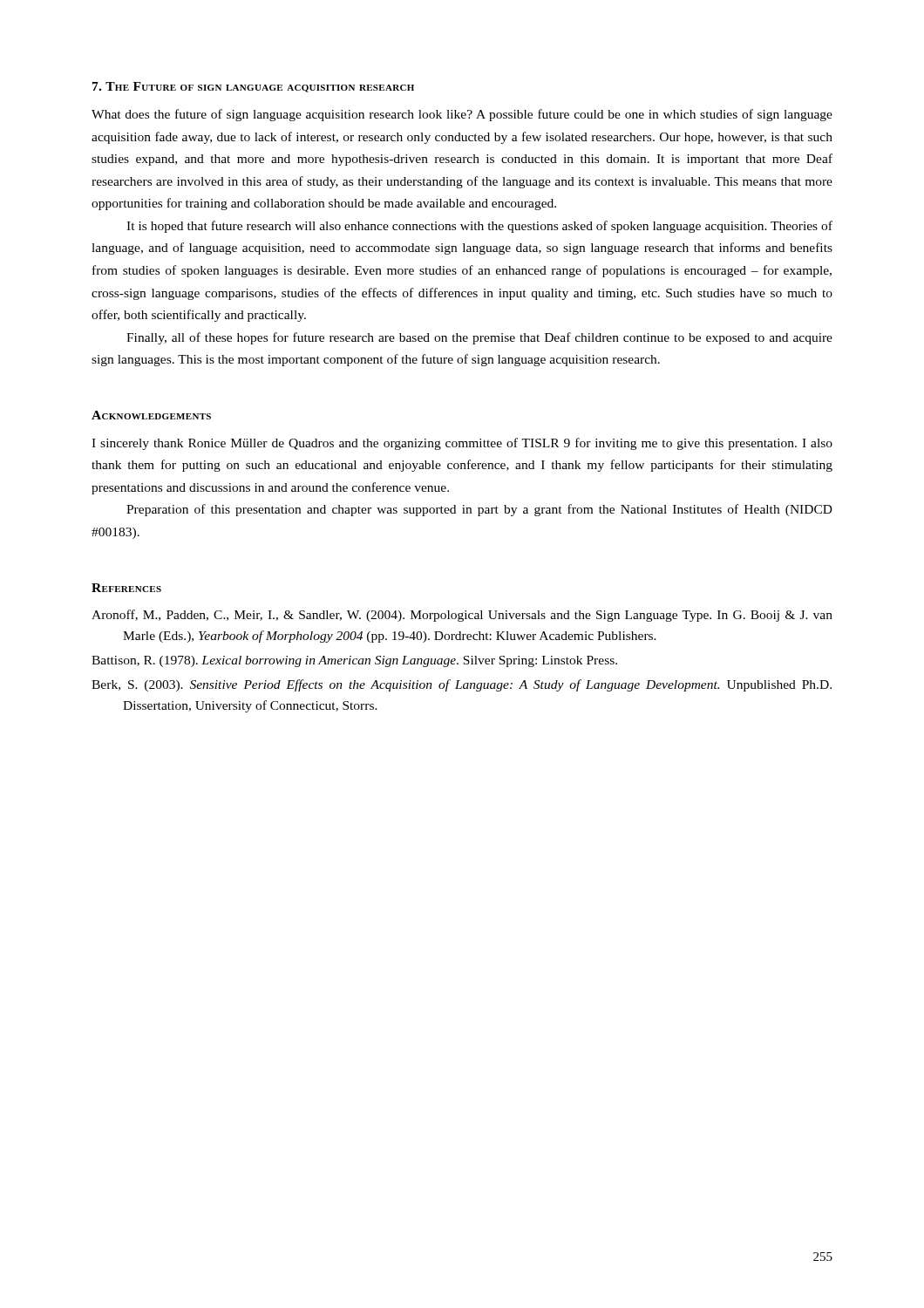This screenshot has height=1308, width=924.
Task: Where is the passage that starts "Aronoff, M., Padden, C., Meir, I., & Sandler,"?
Action: [462, 624]
